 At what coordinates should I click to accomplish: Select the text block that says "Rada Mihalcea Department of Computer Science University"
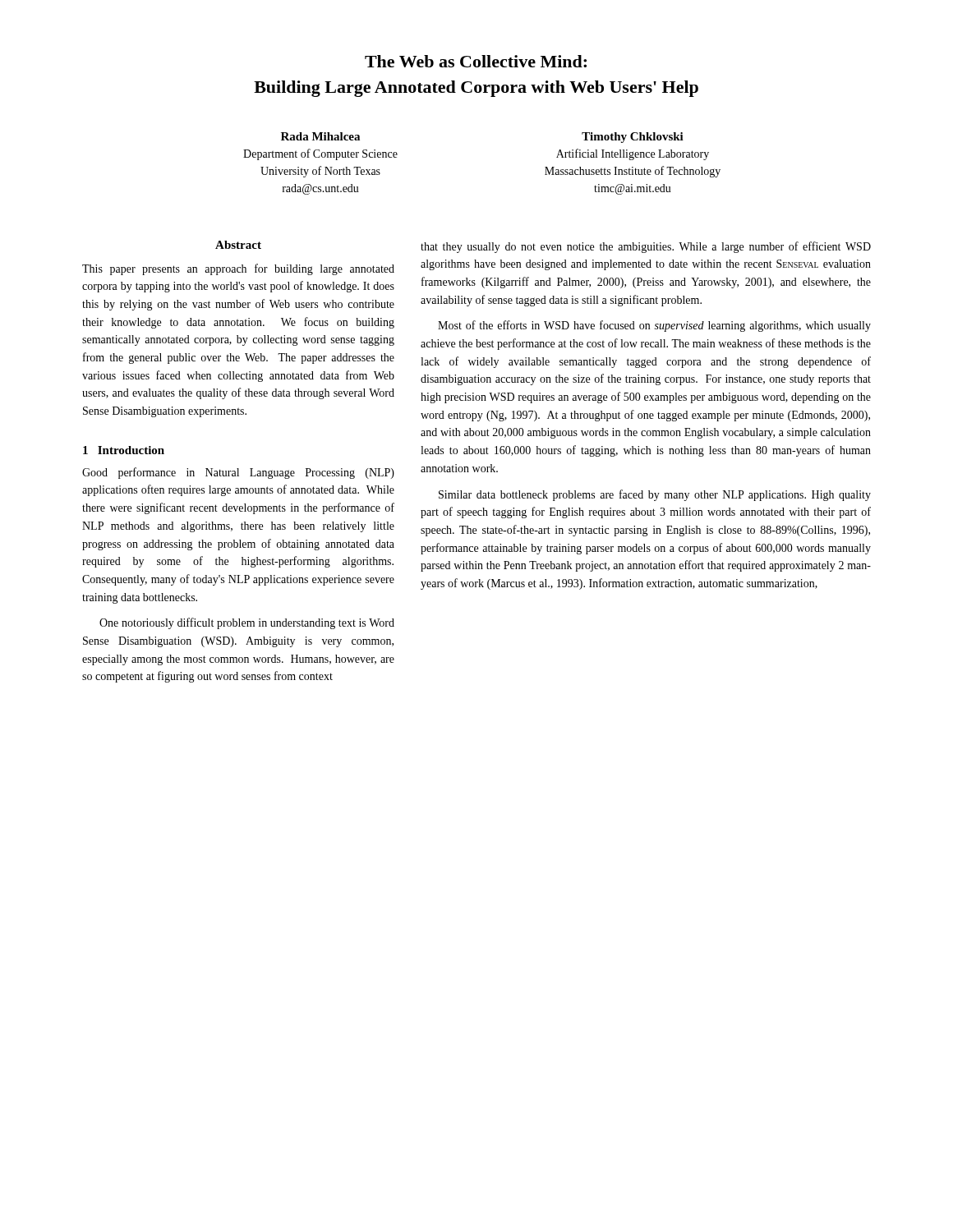(x=320, y=163)
